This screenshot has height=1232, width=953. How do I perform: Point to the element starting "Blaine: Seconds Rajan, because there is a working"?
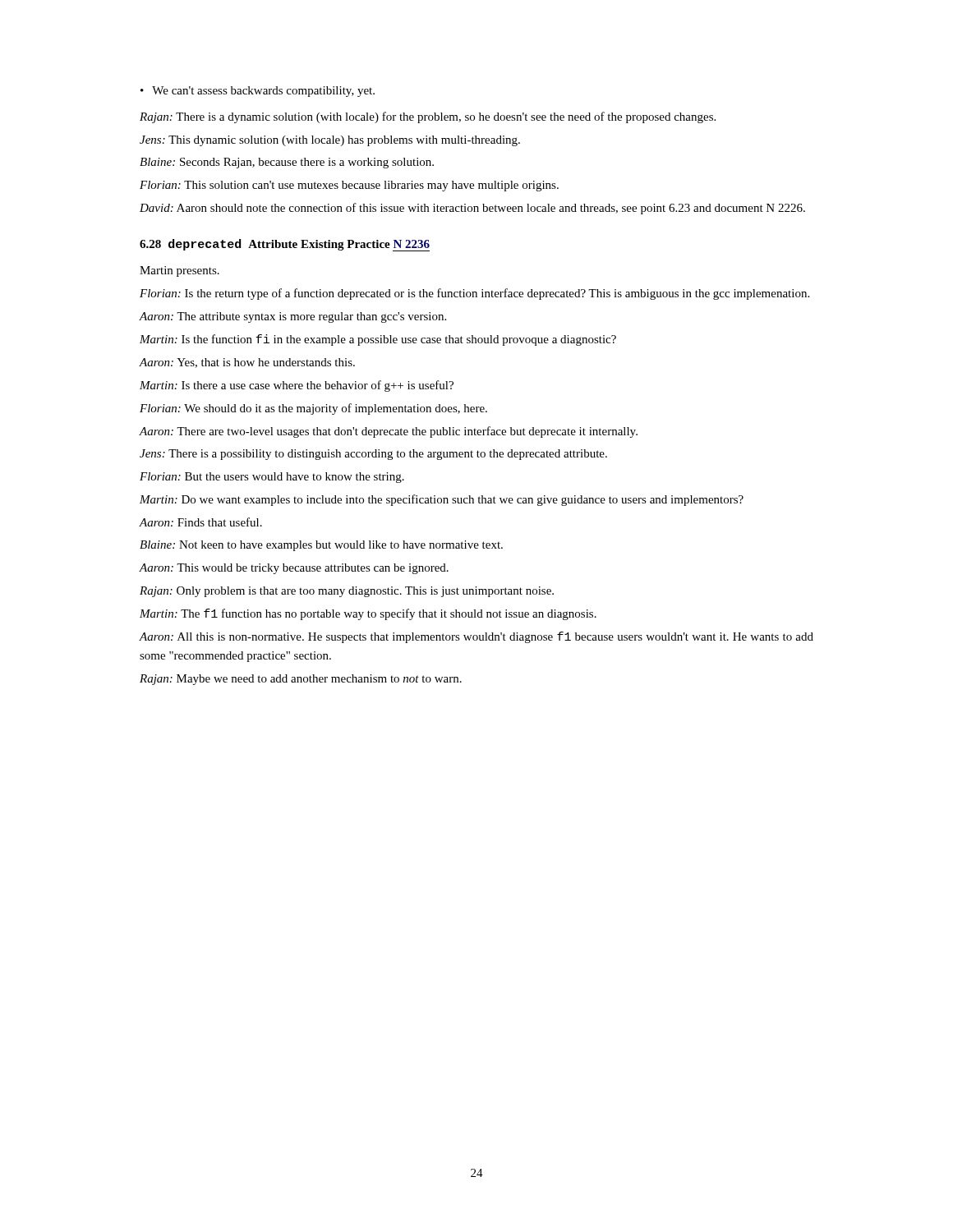pyautogui.click(x=287, y=162)
